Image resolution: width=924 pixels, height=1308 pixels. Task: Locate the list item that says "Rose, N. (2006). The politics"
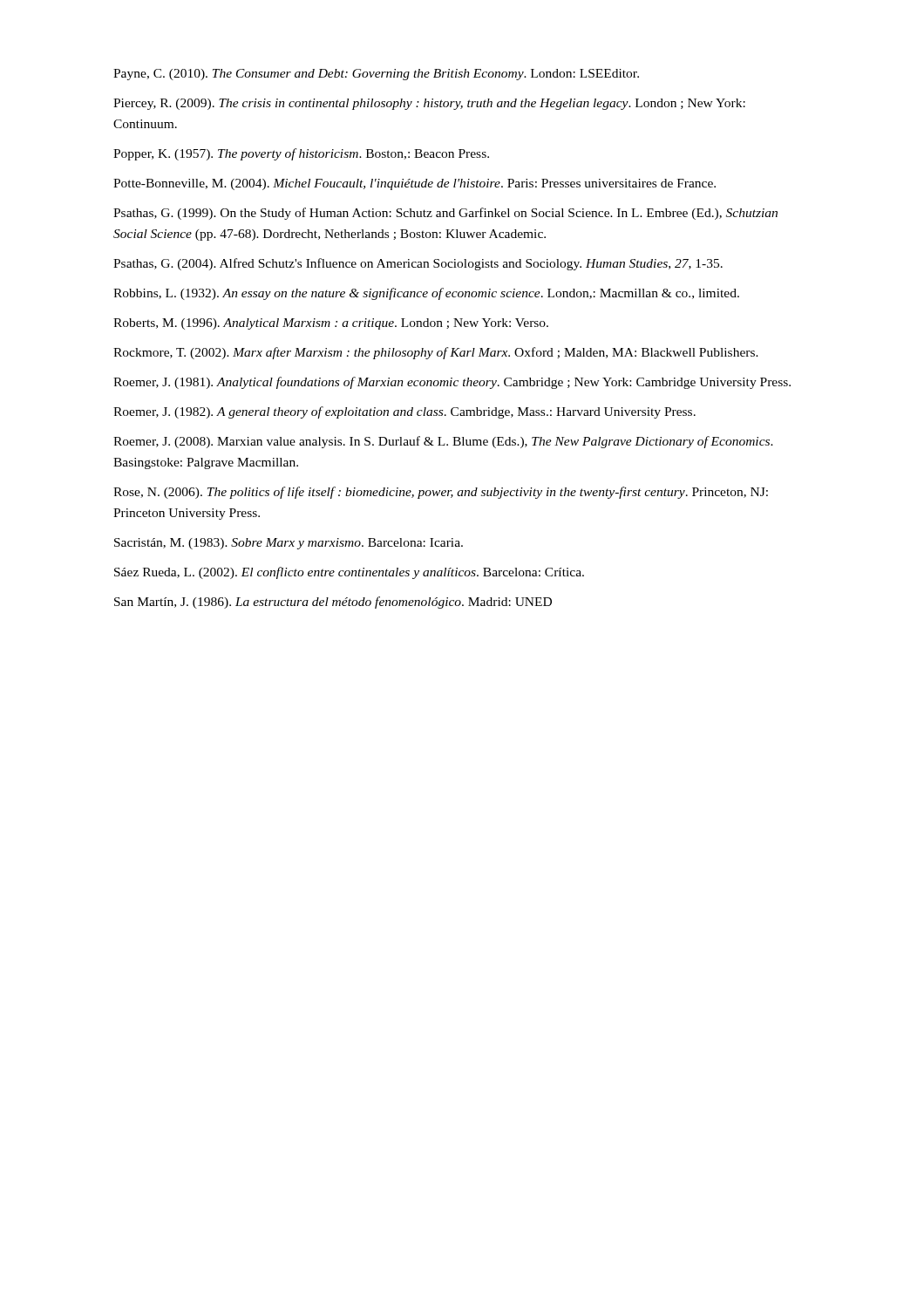point(441,502)
